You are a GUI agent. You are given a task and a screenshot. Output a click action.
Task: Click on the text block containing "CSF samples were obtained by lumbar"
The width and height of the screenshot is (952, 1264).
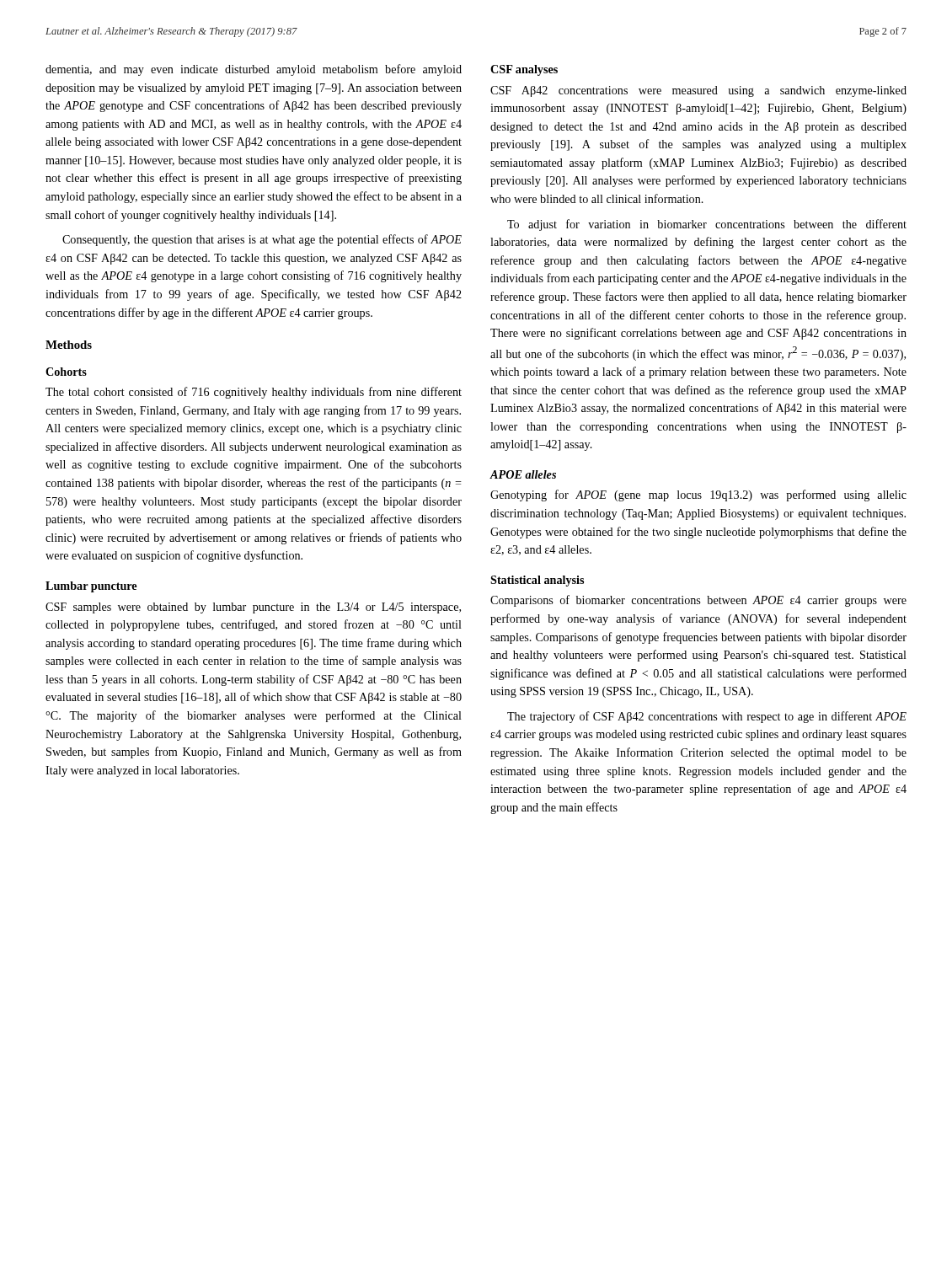coord(254,689)
